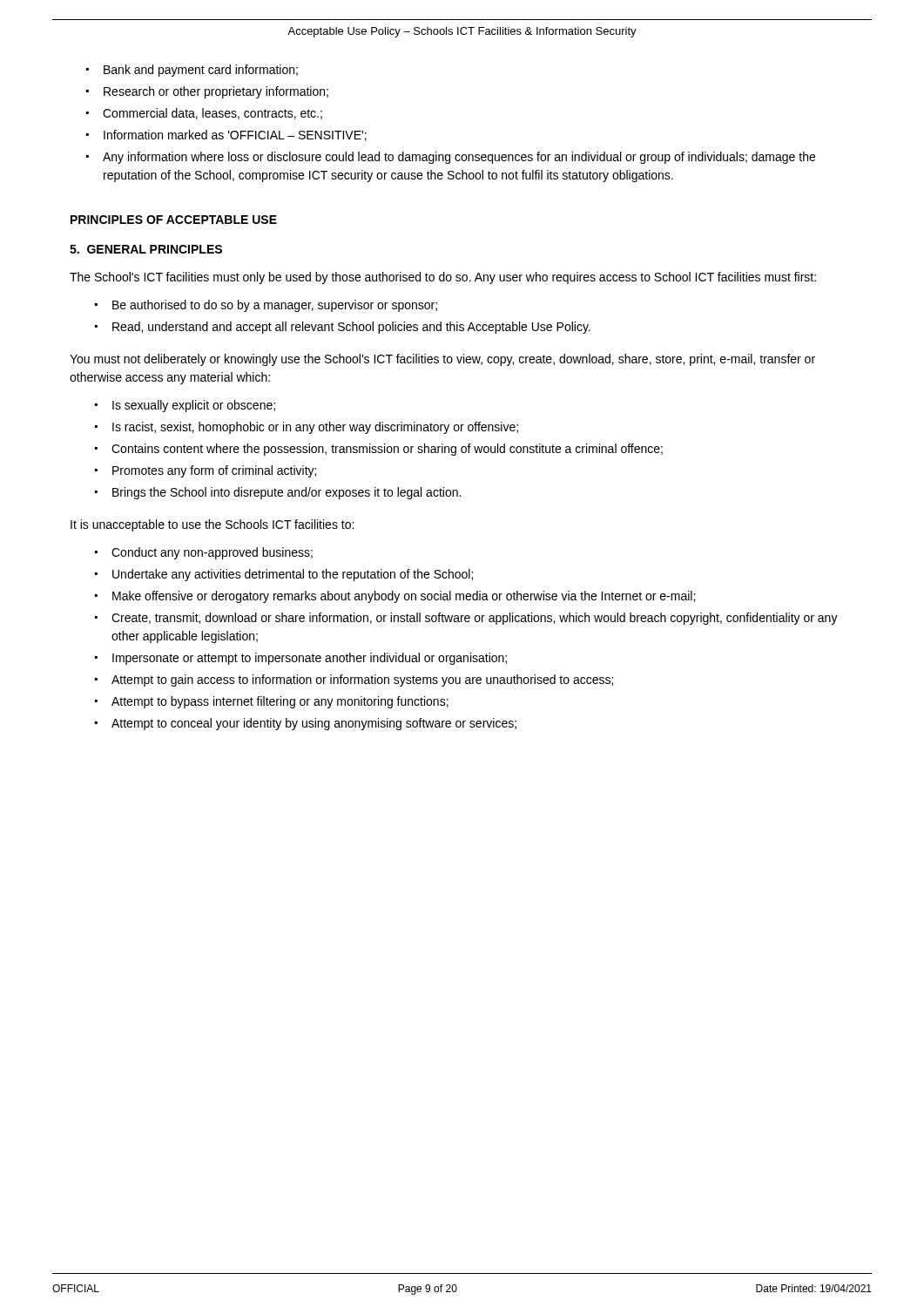Image resolution: width=924 pixels, height=1307 pixels.
Task: Click on the text block starting "You must not"
Action: tap(442, 368)
